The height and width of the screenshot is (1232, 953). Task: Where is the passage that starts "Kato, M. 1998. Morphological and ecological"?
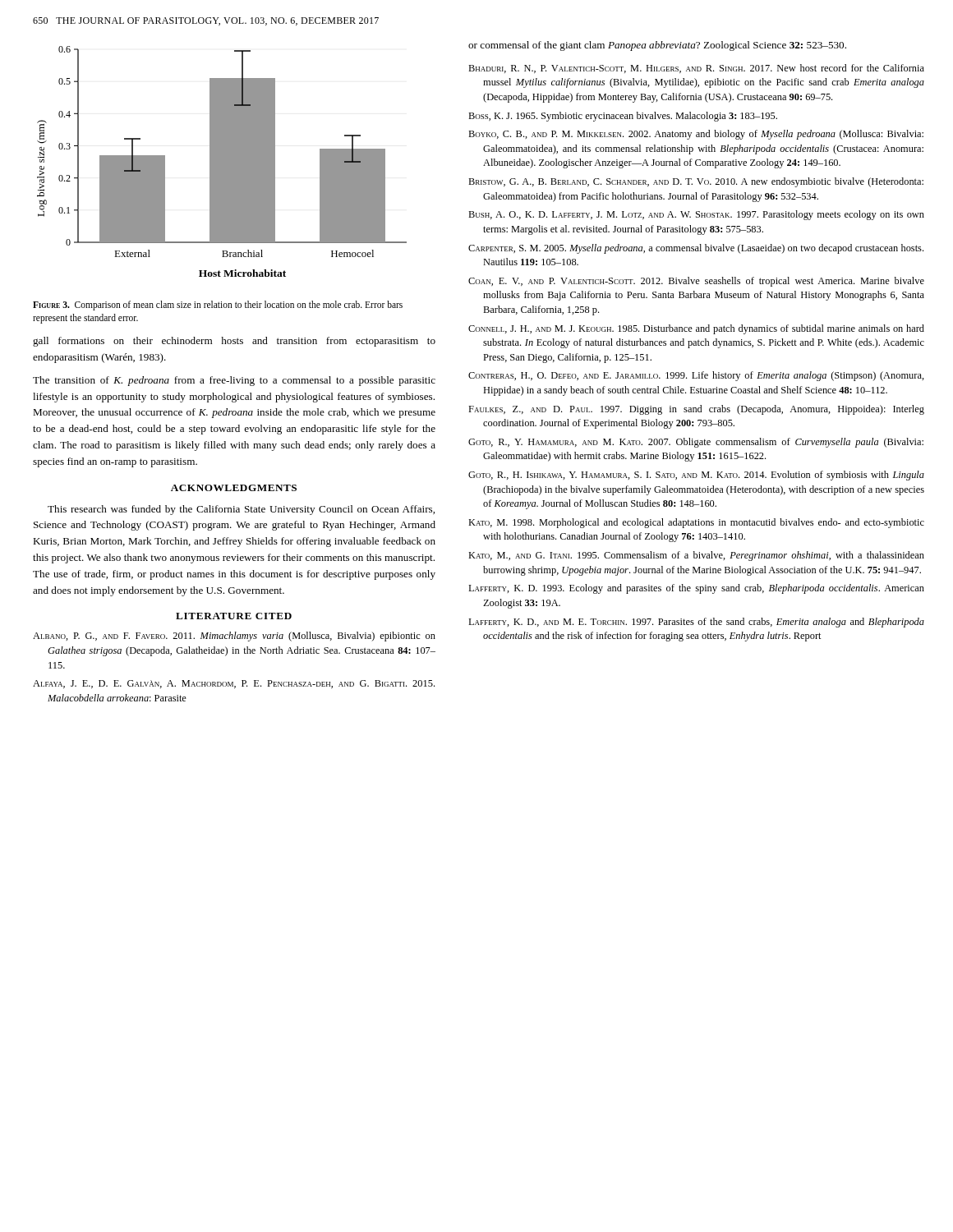coord(696,529)
